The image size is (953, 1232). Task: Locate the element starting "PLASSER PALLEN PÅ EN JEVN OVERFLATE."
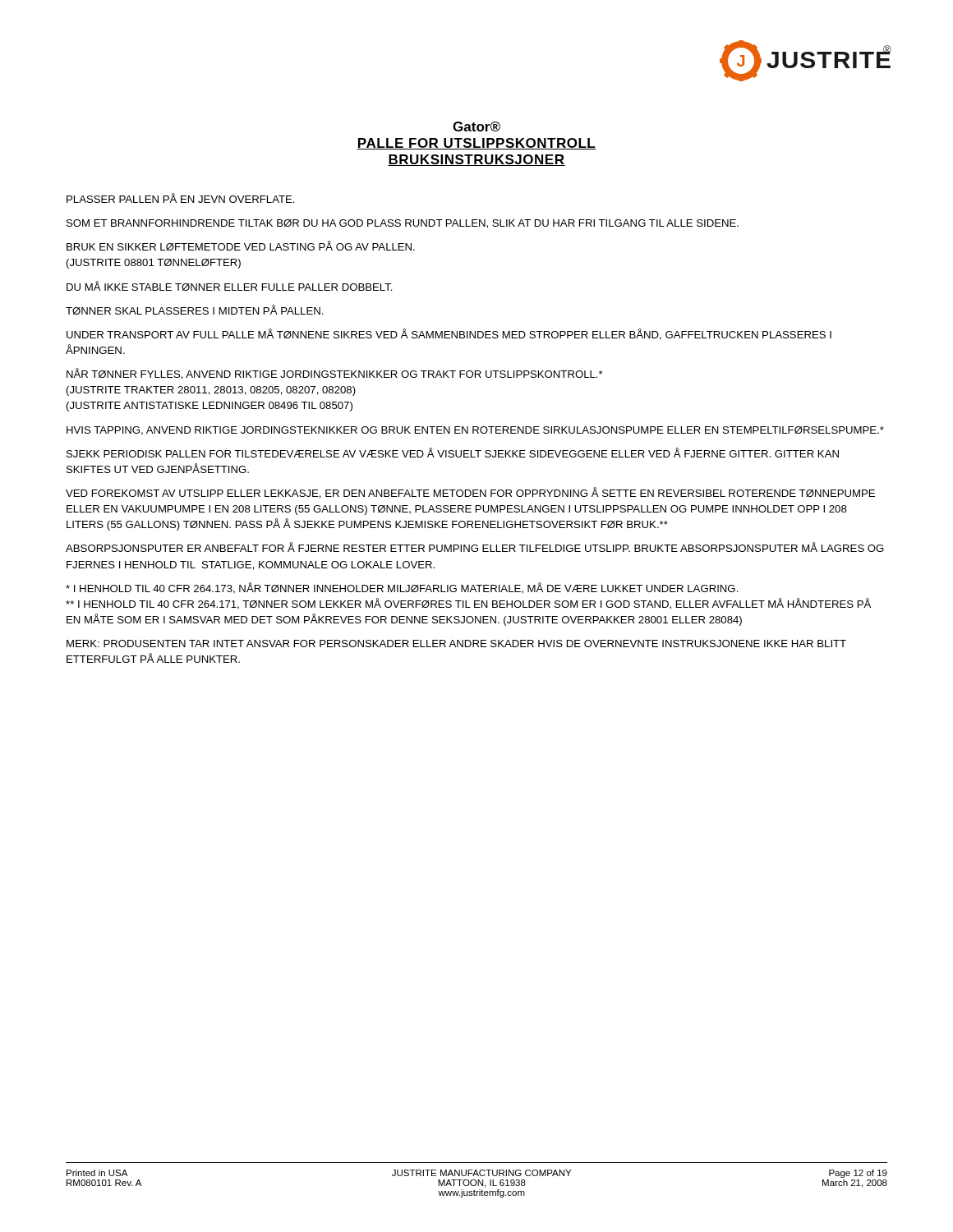tap(181, 199)
